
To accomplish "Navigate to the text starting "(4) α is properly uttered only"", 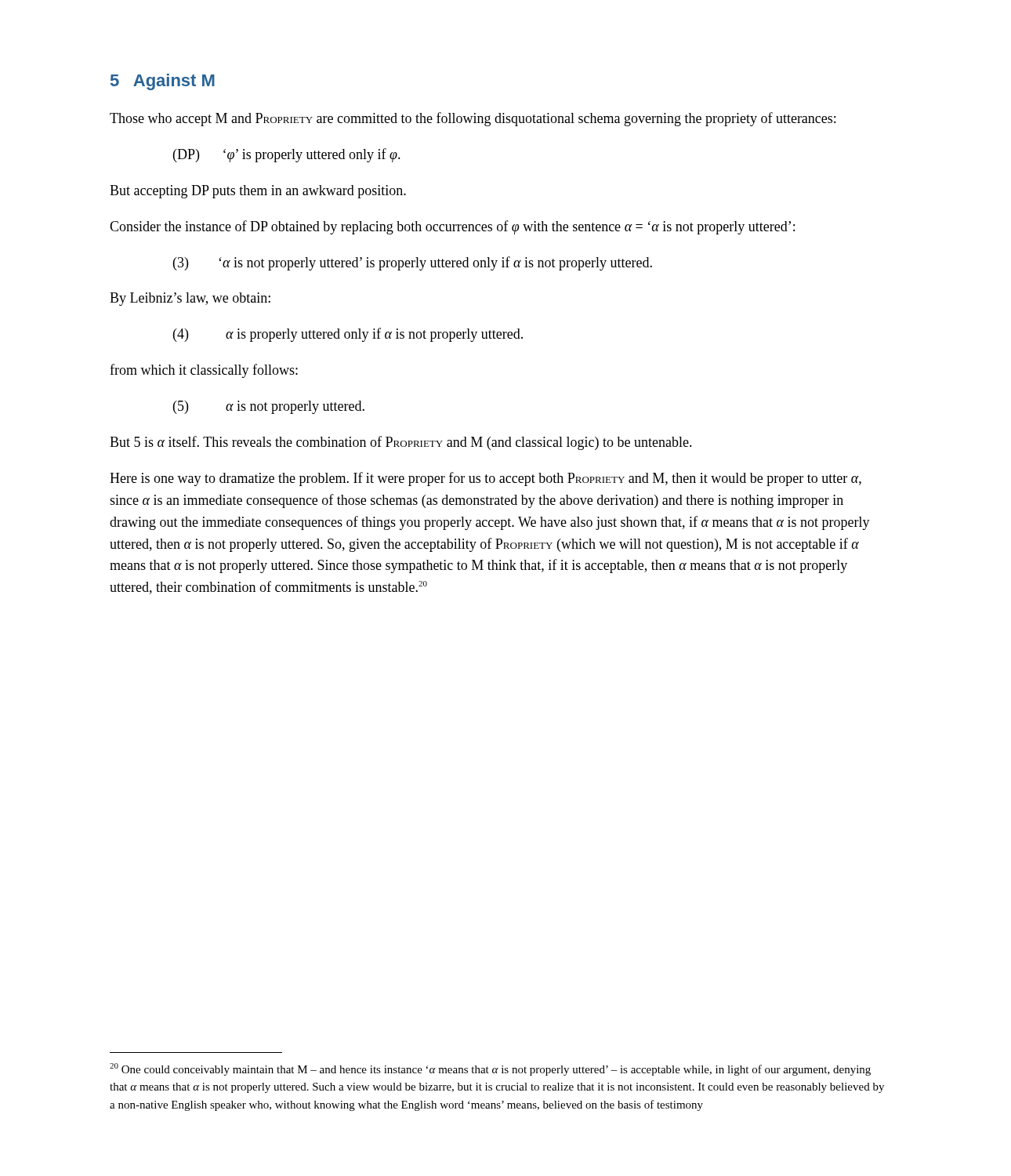I will pyautogui.click(x=348, y=335).
